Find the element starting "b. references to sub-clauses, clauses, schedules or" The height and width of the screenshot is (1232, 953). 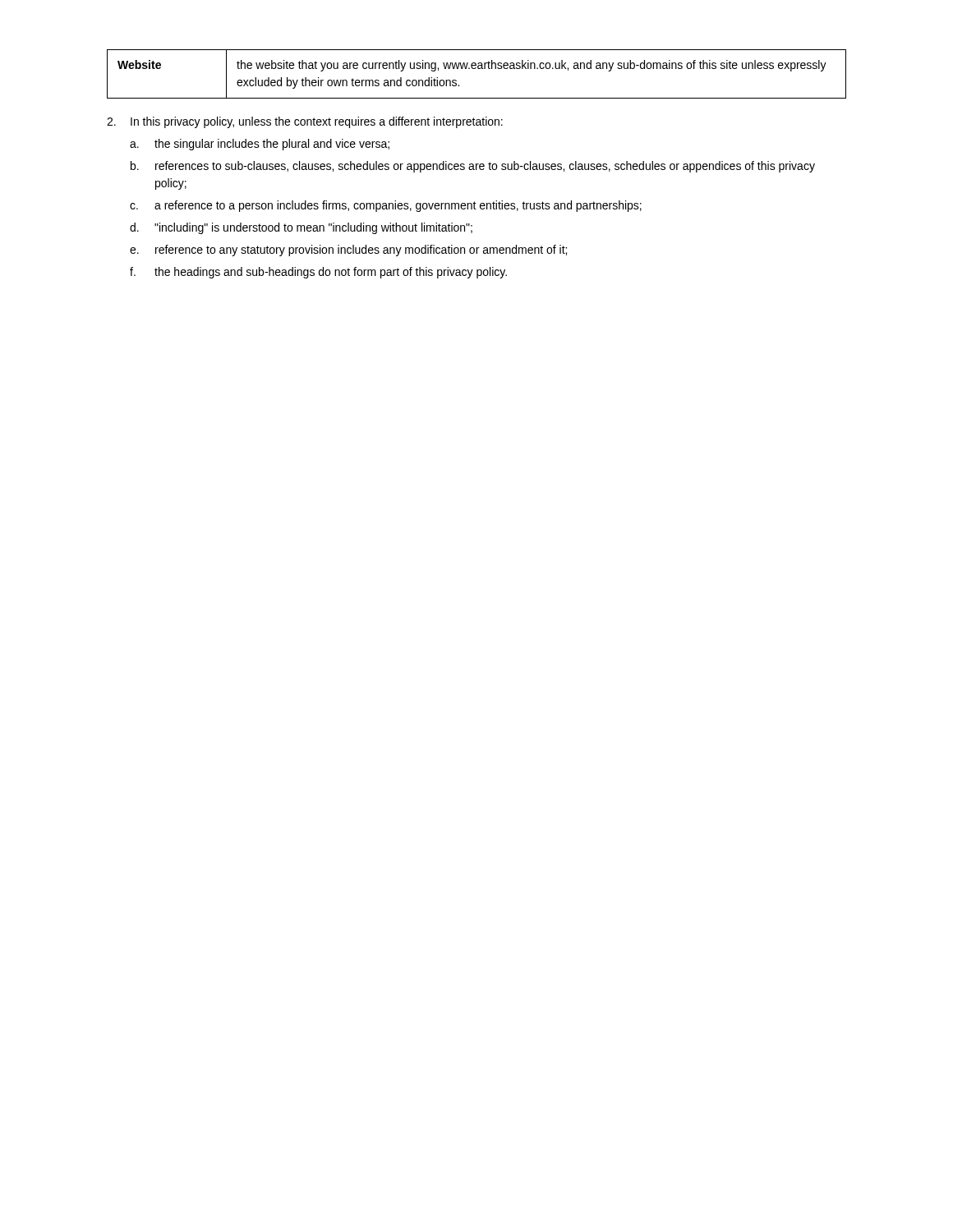pos(488,175)
